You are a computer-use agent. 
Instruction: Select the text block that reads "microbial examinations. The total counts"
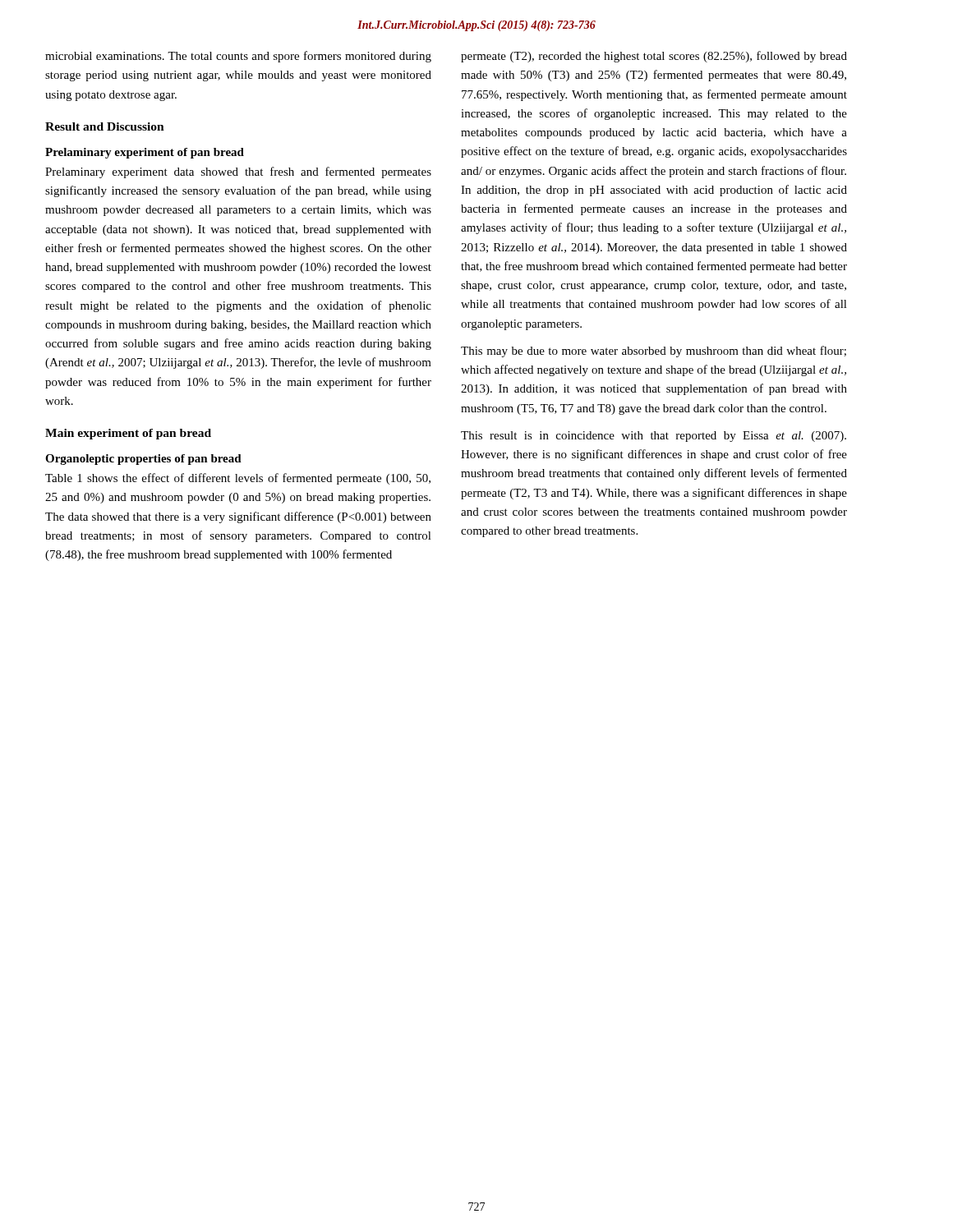pyautogui.click(x=238, y=75)
